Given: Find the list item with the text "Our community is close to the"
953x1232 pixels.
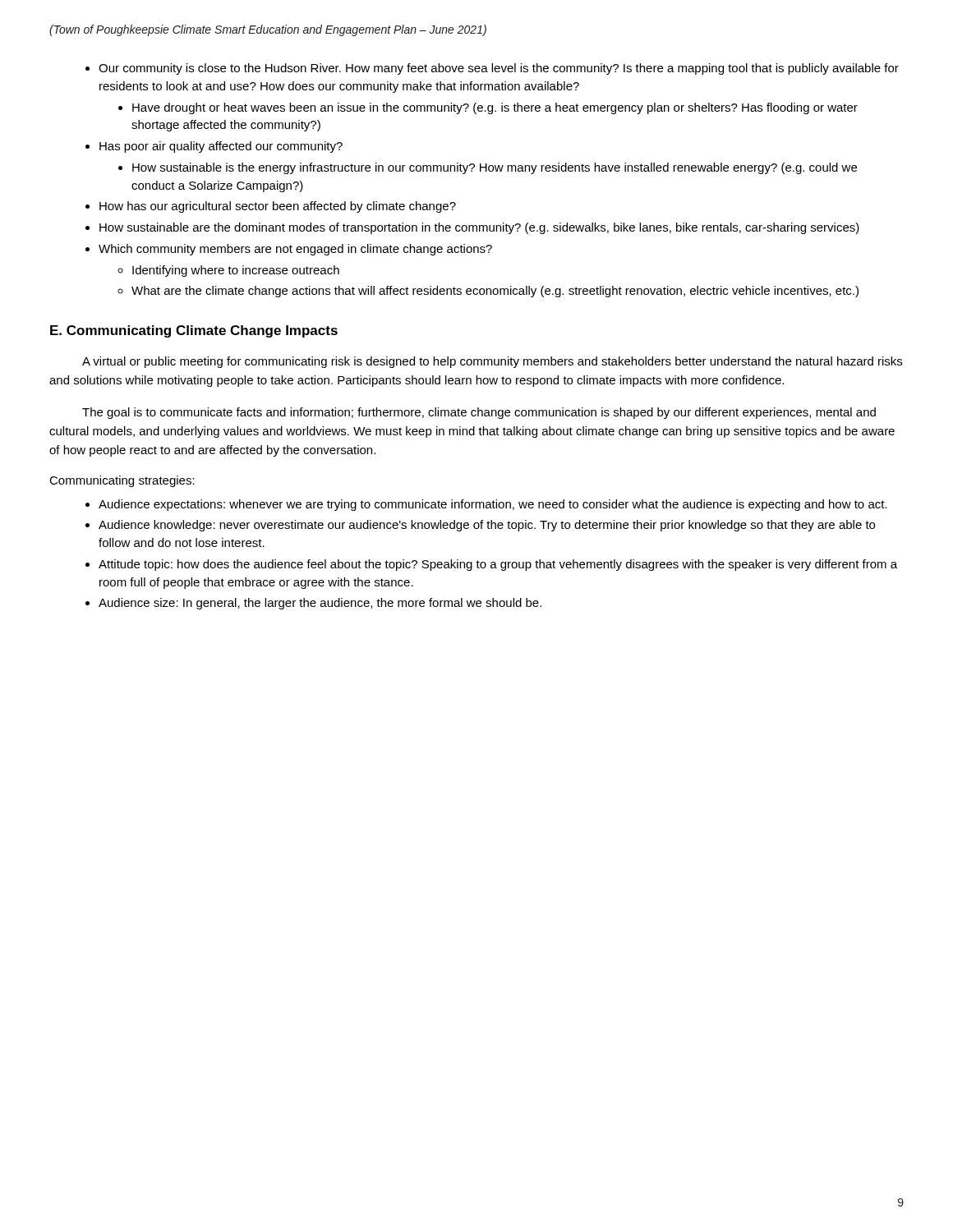Looking at the screenshot, I should (x=501, y=97).
